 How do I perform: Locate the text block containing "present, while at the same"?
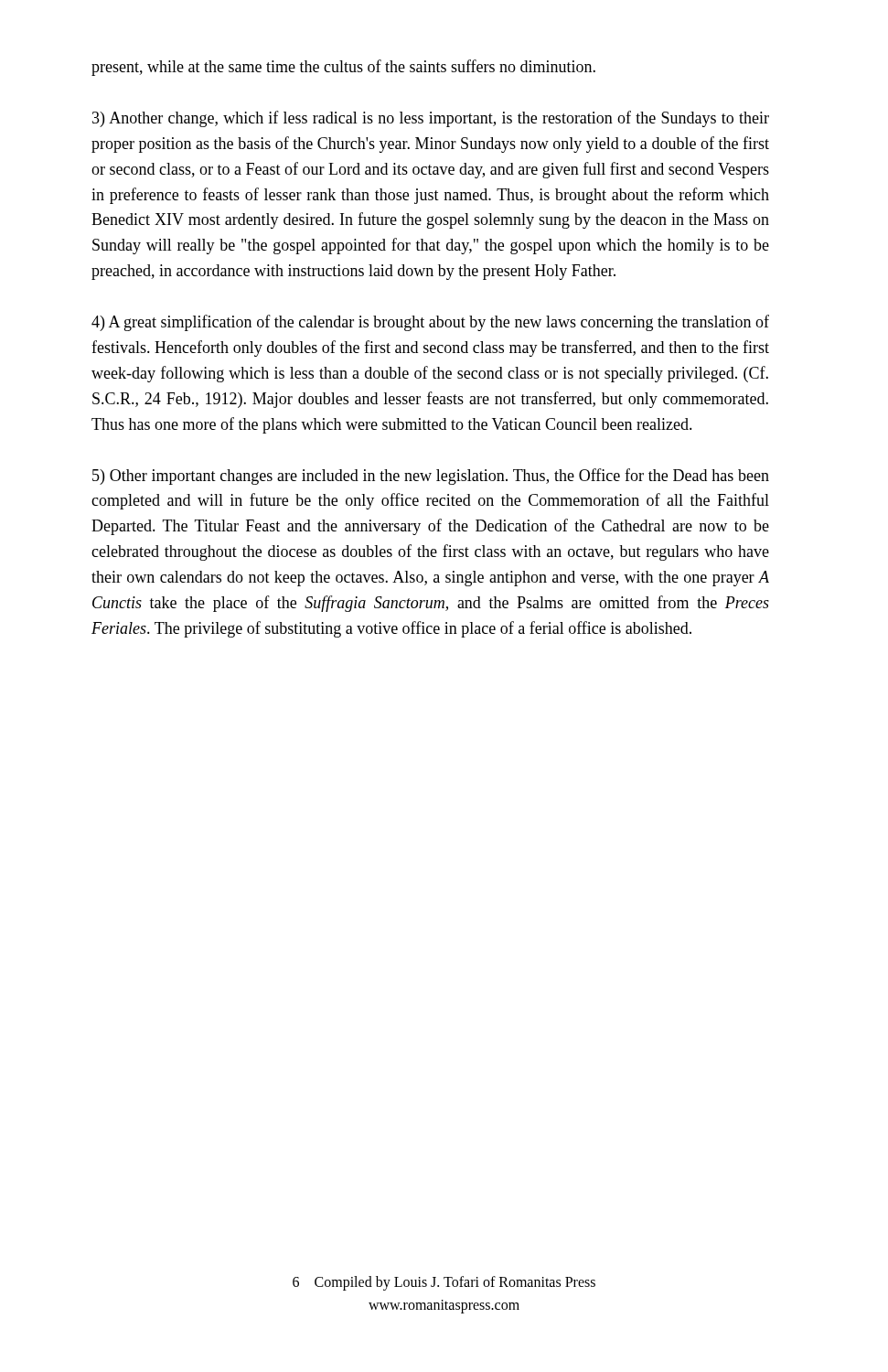coord(344,67)
